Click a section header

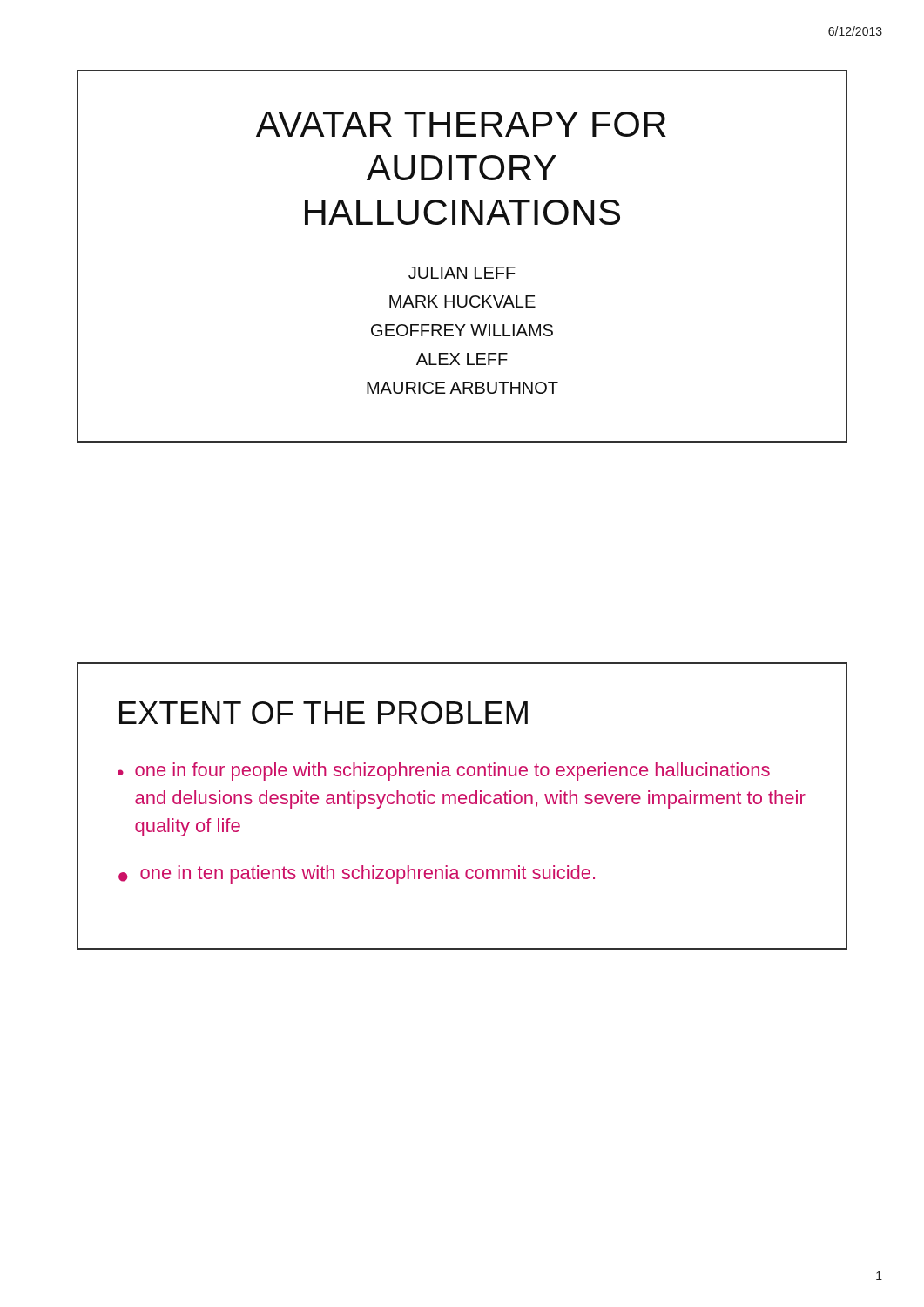[324, 713]
